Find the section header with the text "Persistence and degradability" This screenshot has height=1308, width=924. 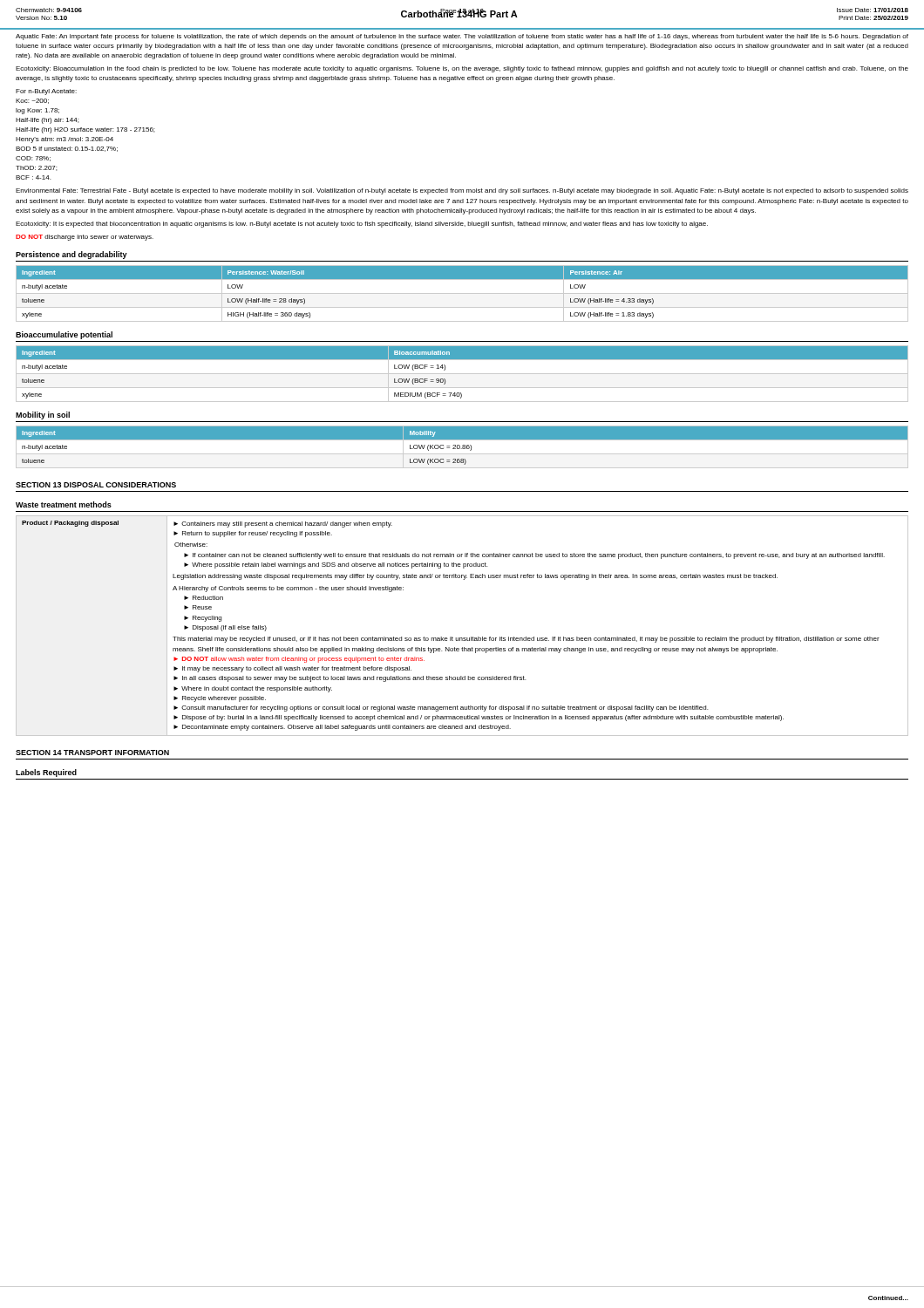71,254
